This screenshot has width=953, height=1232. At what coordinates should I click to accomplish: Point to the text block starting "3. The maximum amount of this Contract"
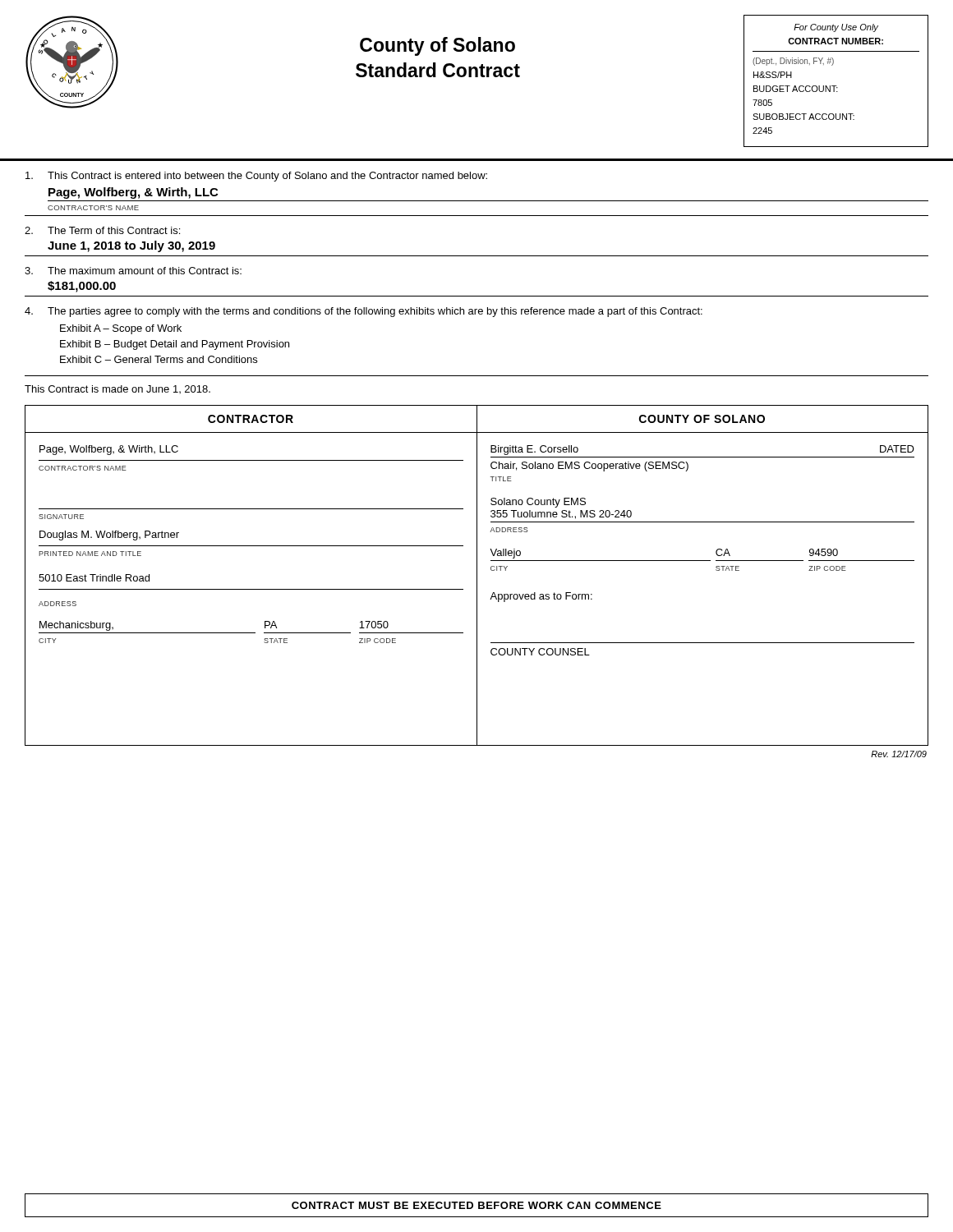pos(133,271)
